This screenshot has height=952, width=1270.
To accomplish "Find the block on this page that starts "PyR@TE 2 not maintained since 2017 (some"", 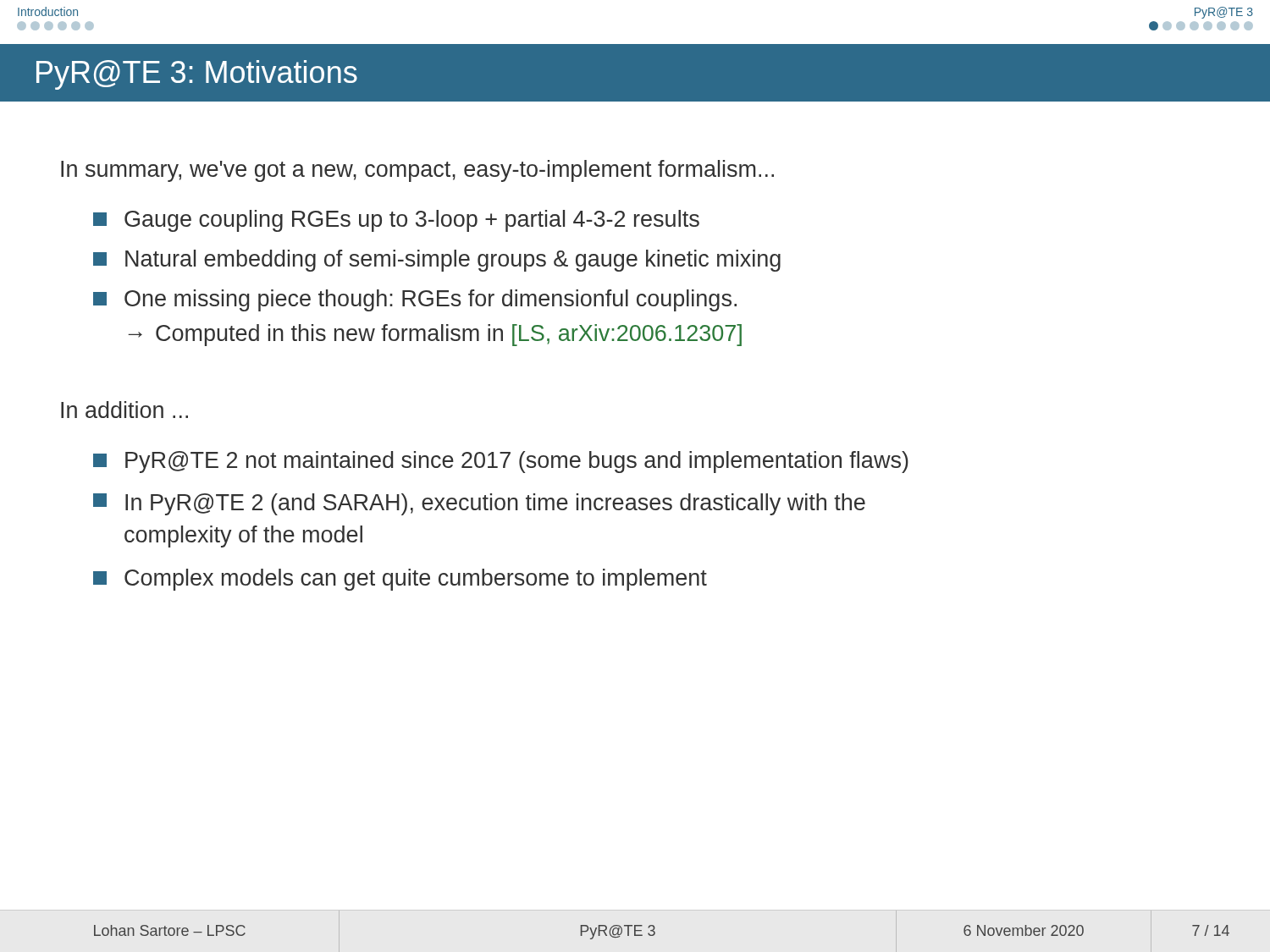I will tap(501, 461).
